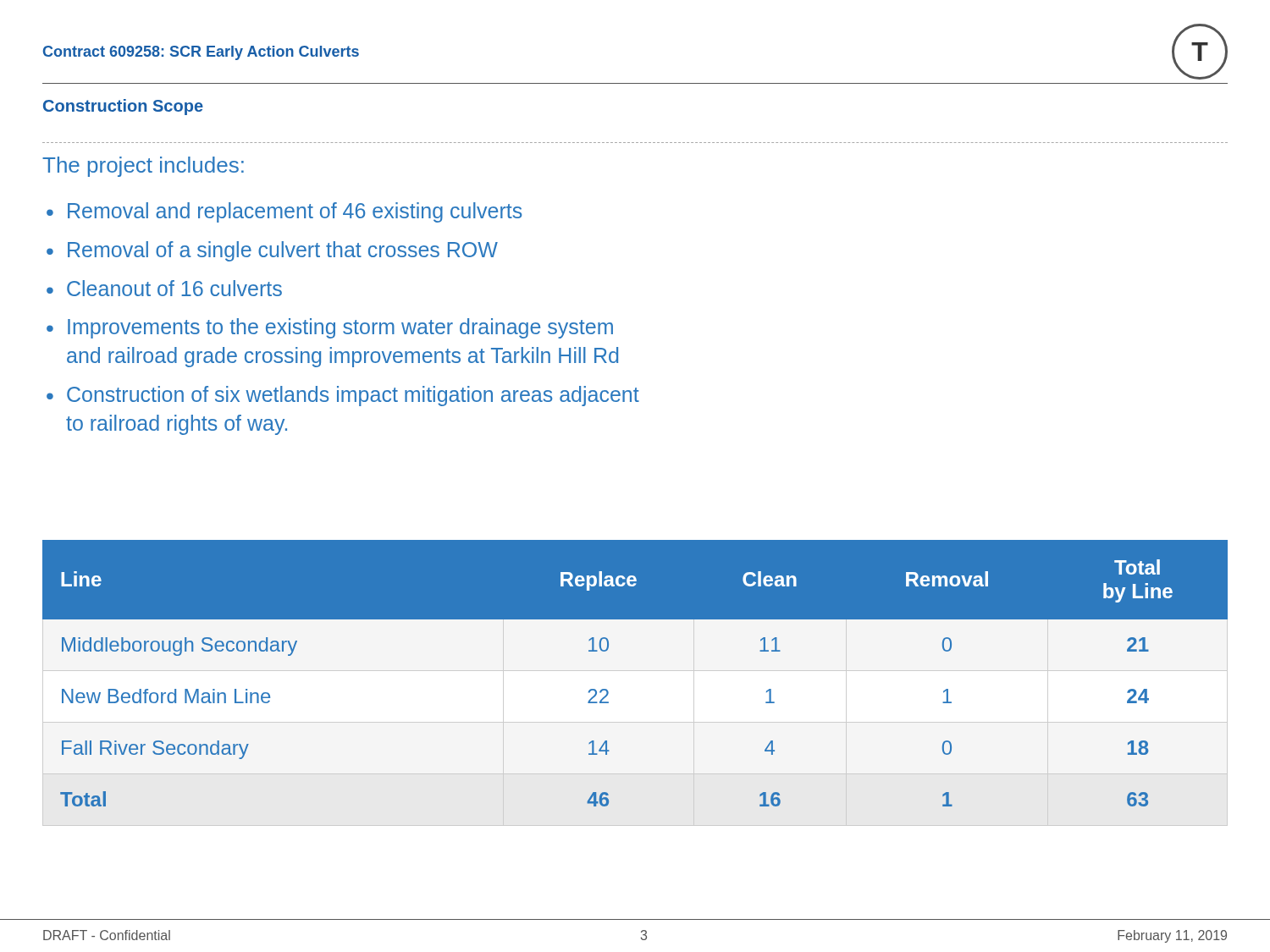Locate the block starting "Improvements to the existing storm water"
Viewport: 1270px width, 952px height.
point(343,341)
